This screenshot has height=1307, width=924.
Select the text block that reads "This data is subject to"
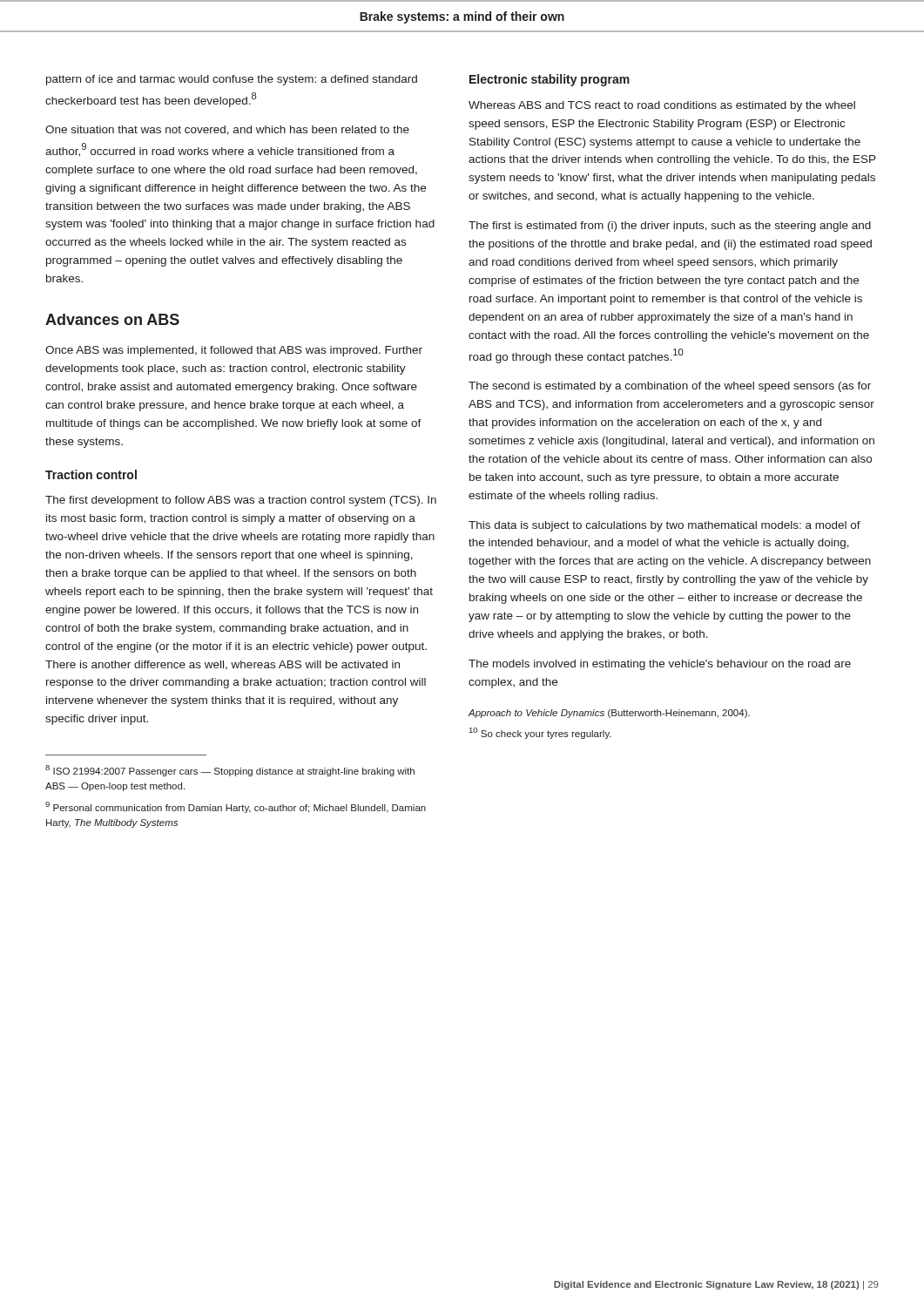click(674, 580)
